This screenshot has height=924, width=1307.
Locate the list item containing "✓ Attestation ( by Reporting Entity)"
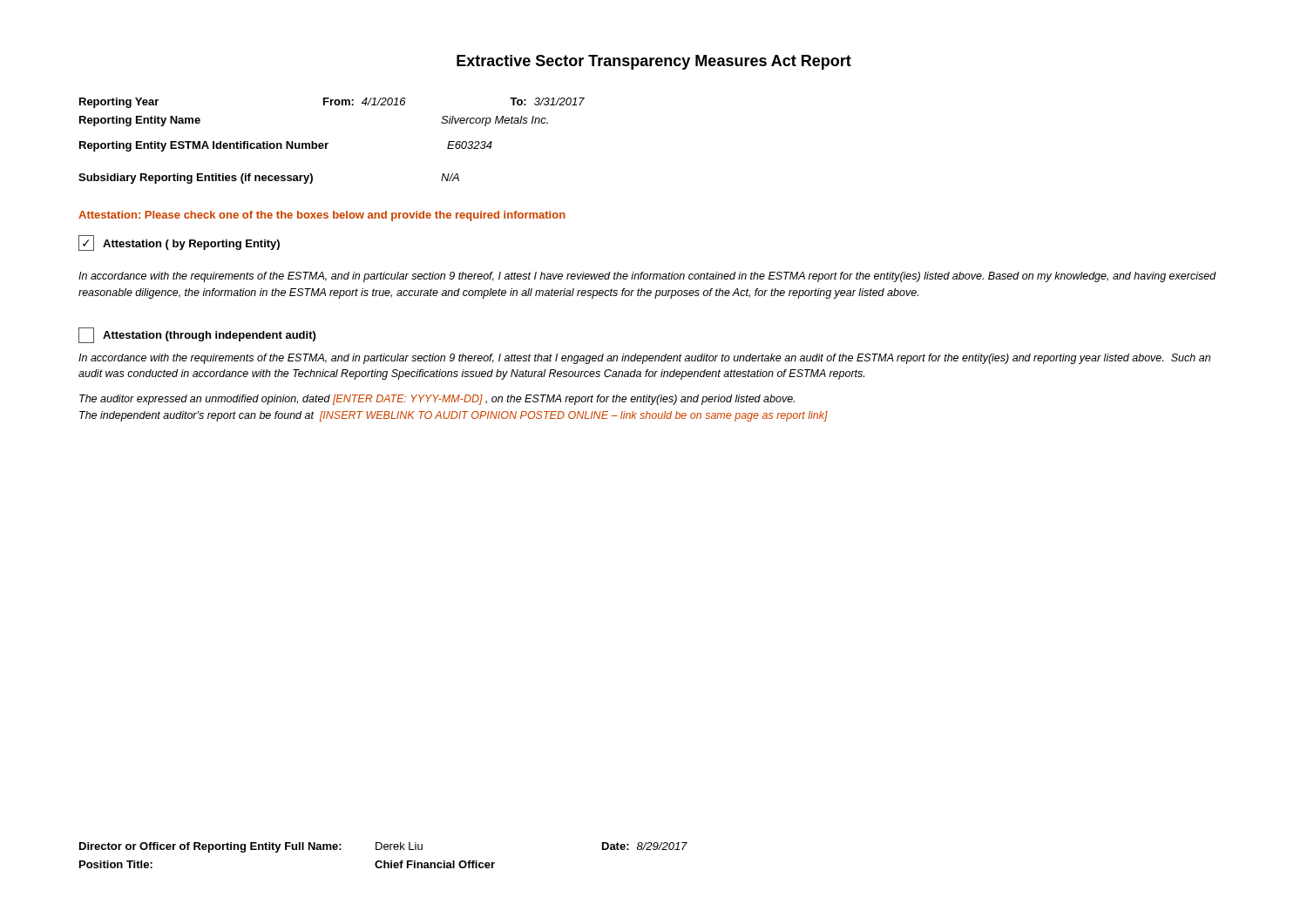coord(179,243)
